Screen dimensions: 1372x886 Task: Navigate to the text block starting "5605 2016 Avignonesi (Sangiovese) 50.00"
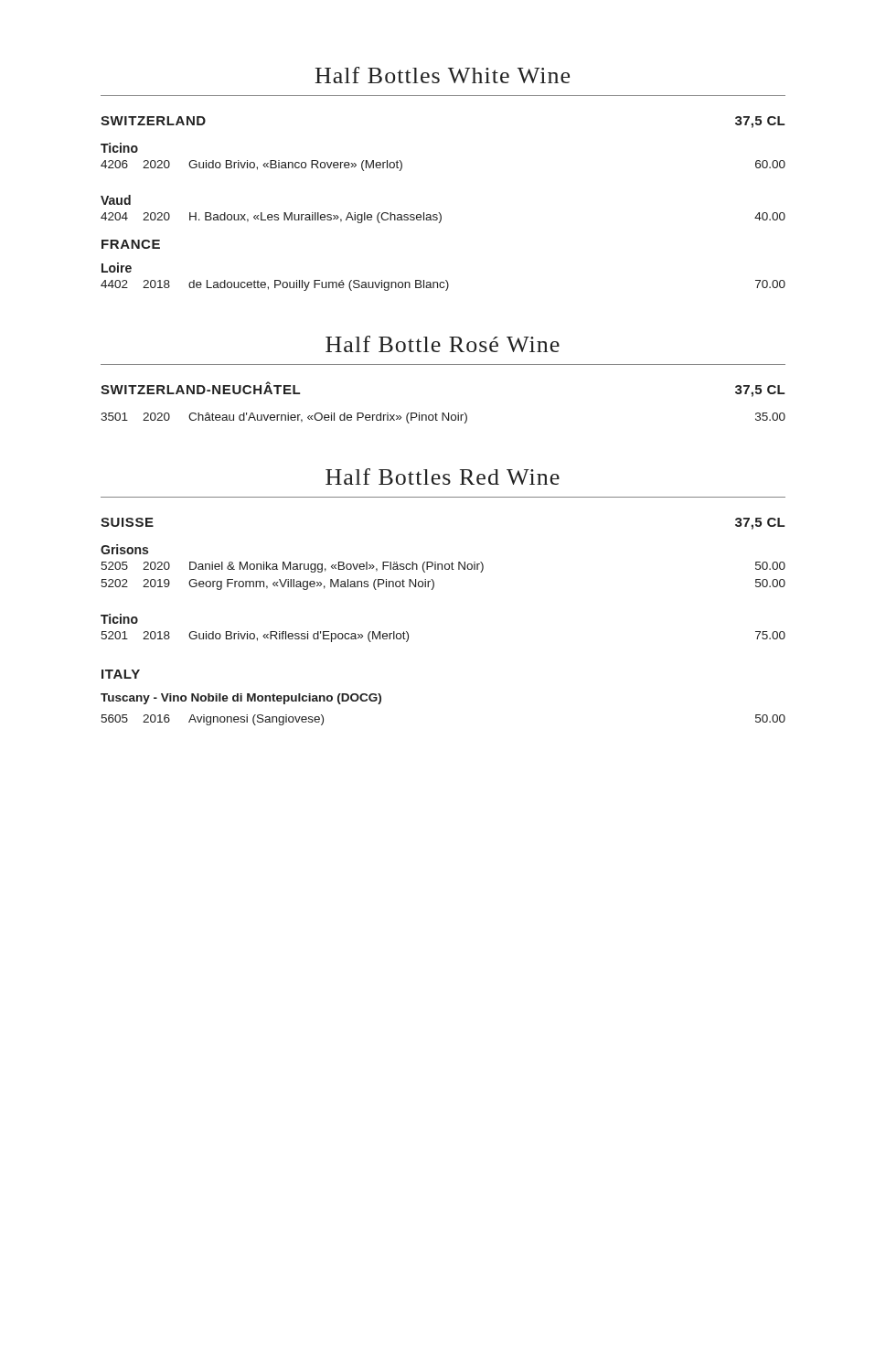(114, 719)
